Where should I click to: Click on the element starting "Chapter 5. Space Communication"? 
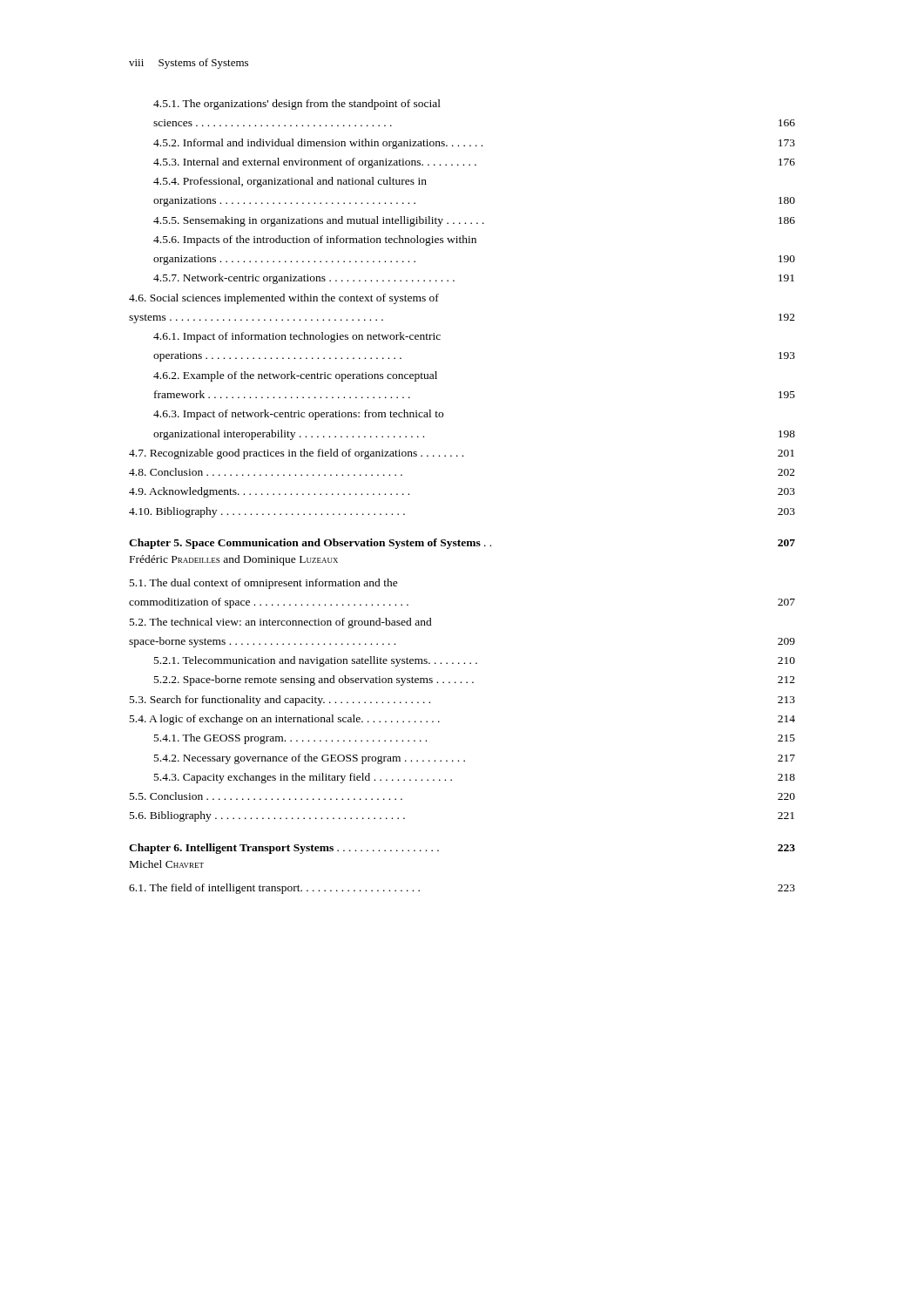click(462, 550)
